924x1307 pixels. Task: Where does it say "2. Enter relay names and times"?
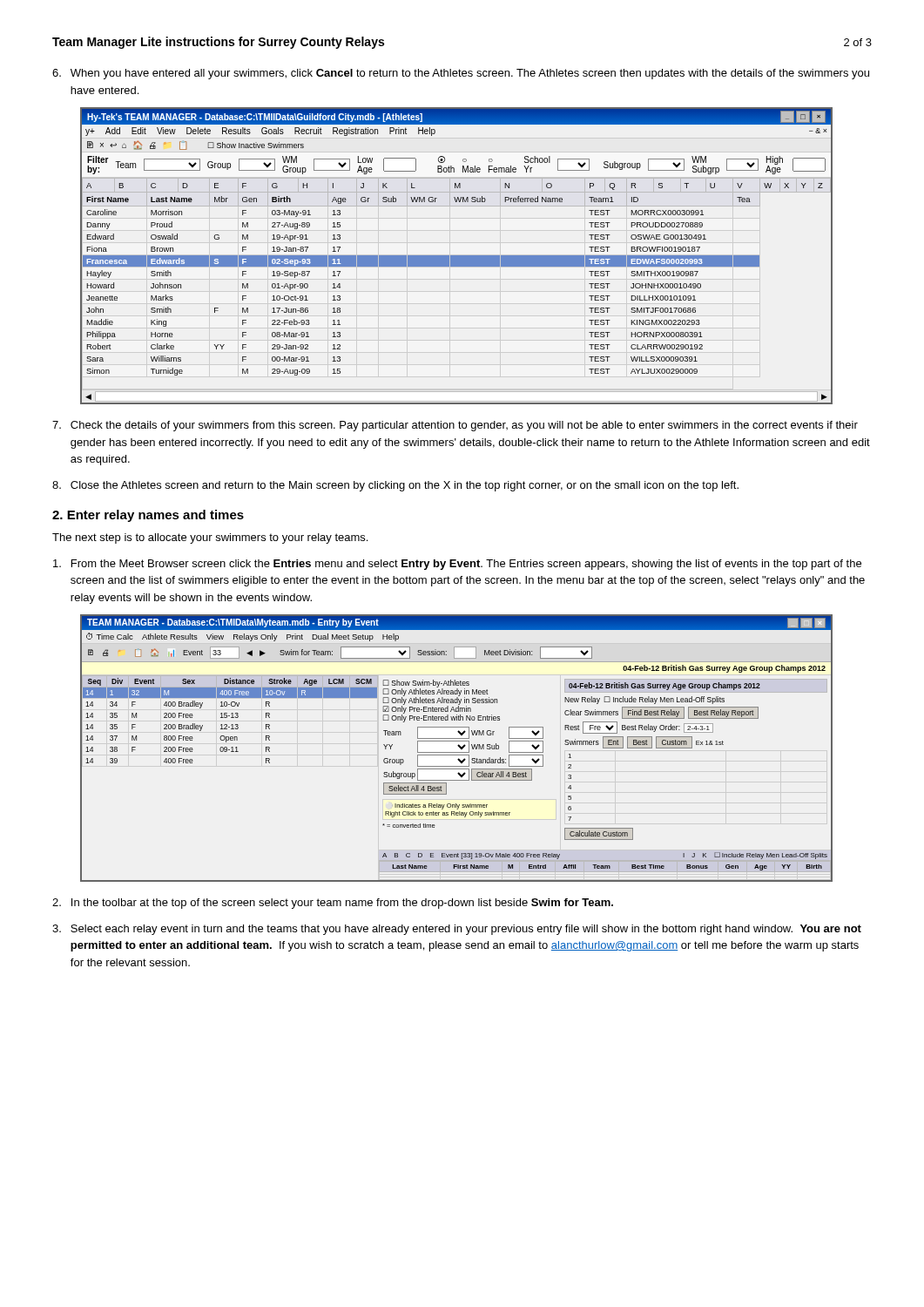148,515
